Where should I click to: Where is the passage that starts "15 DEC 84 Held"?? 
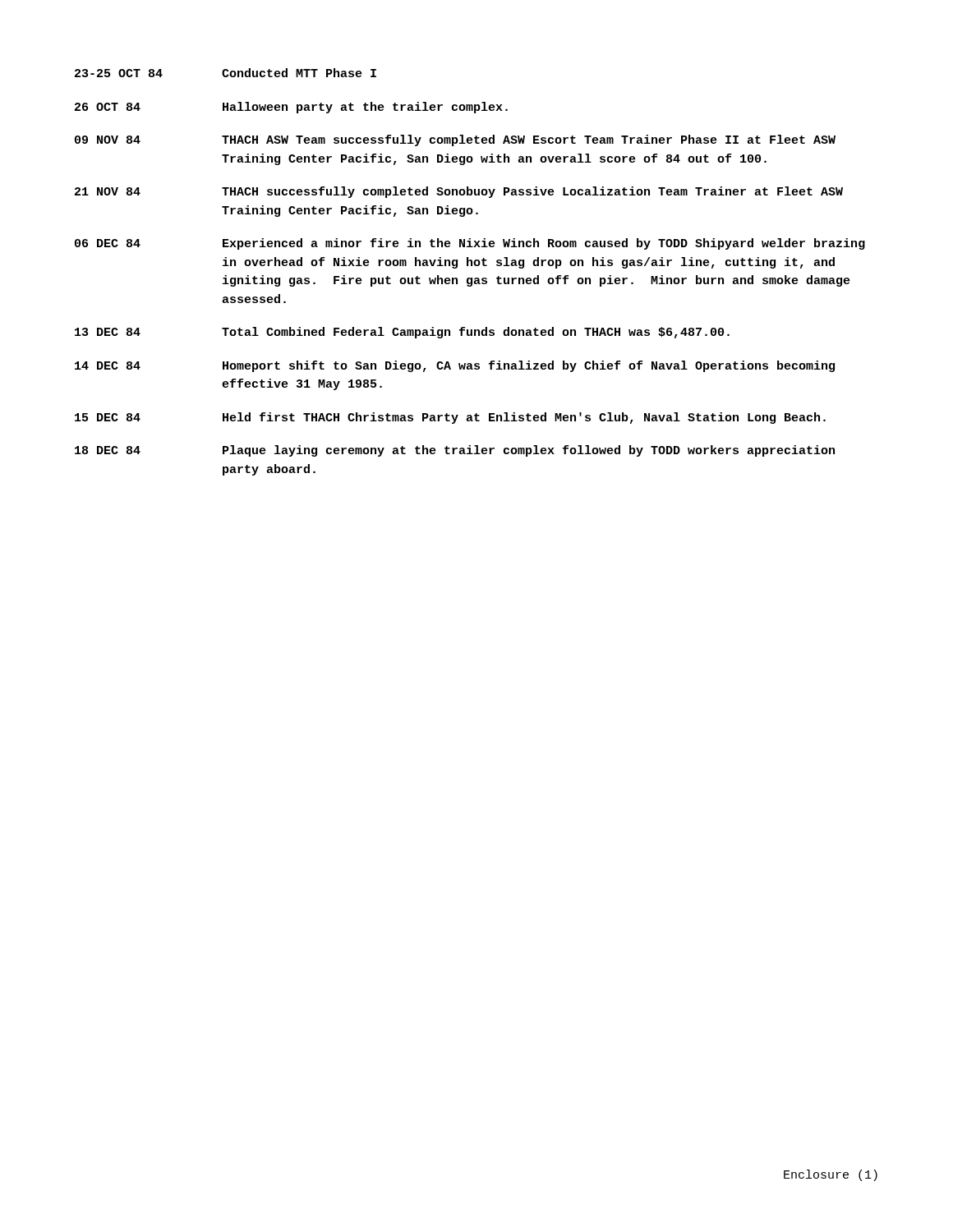(476, 419)
